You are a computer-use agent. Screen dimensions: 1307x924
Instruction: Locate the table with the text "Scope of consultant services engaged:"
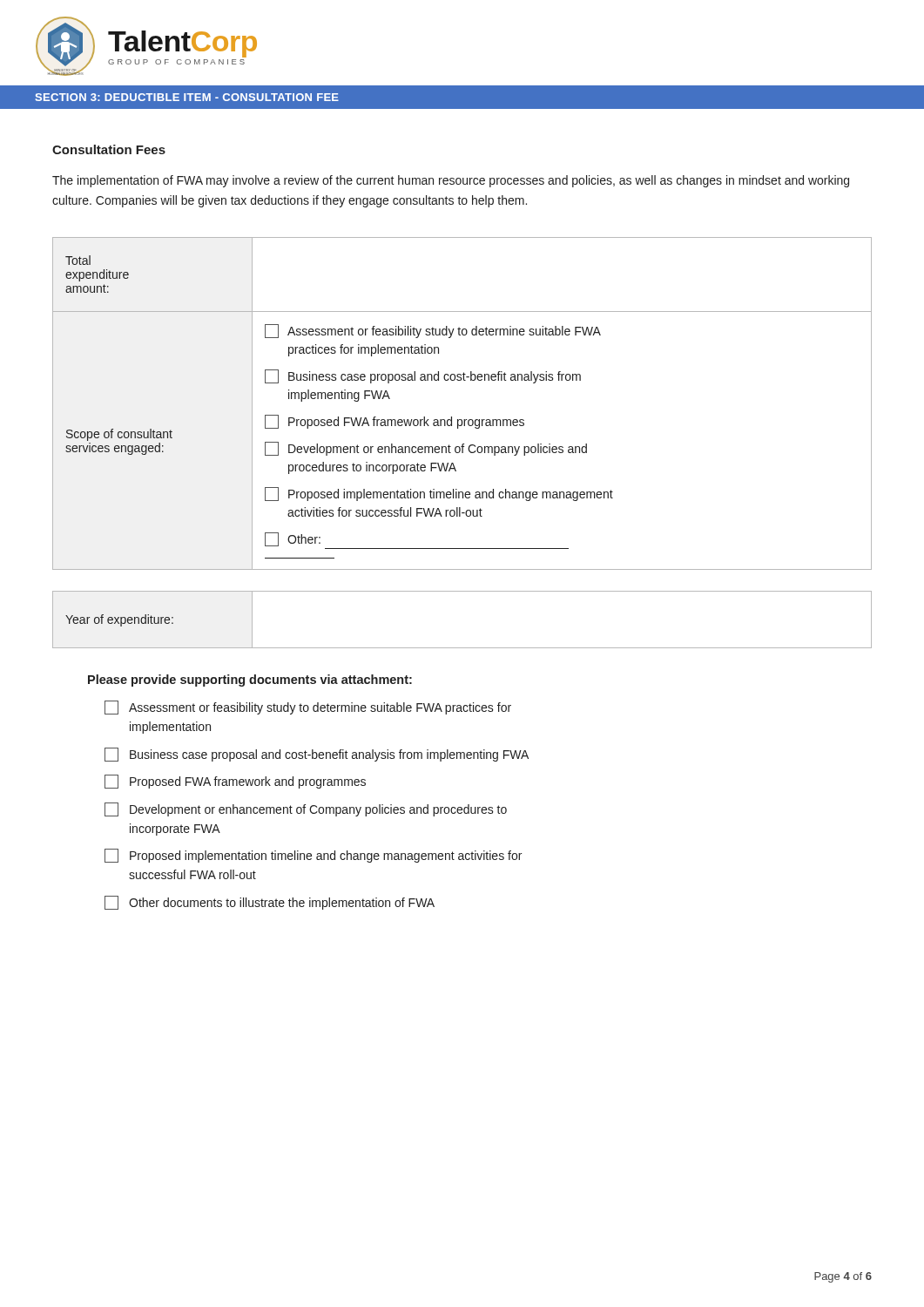tap(462, 404)
